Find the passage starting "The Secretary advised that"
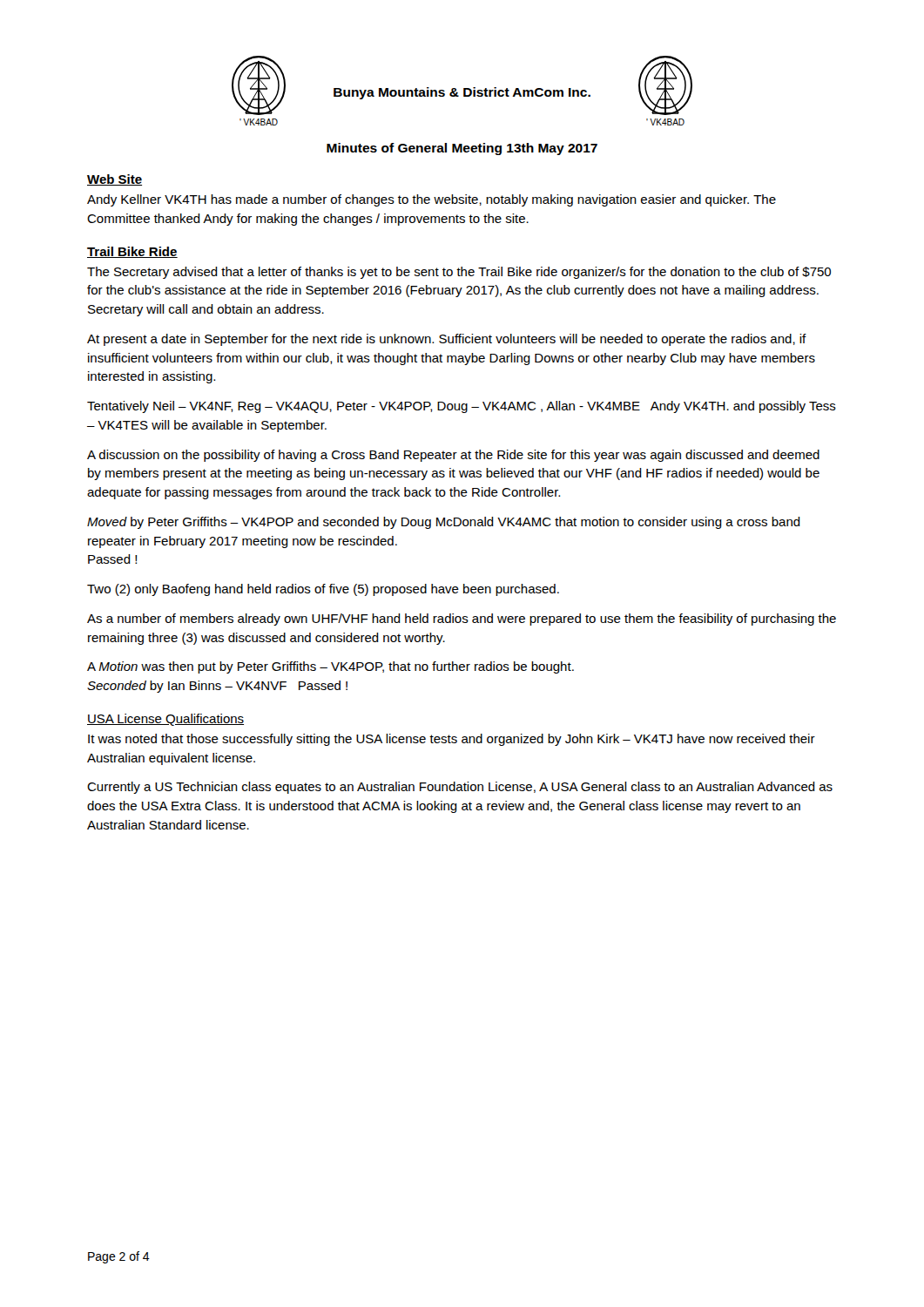Viewport: 924px width, 1307px height. 459,290
